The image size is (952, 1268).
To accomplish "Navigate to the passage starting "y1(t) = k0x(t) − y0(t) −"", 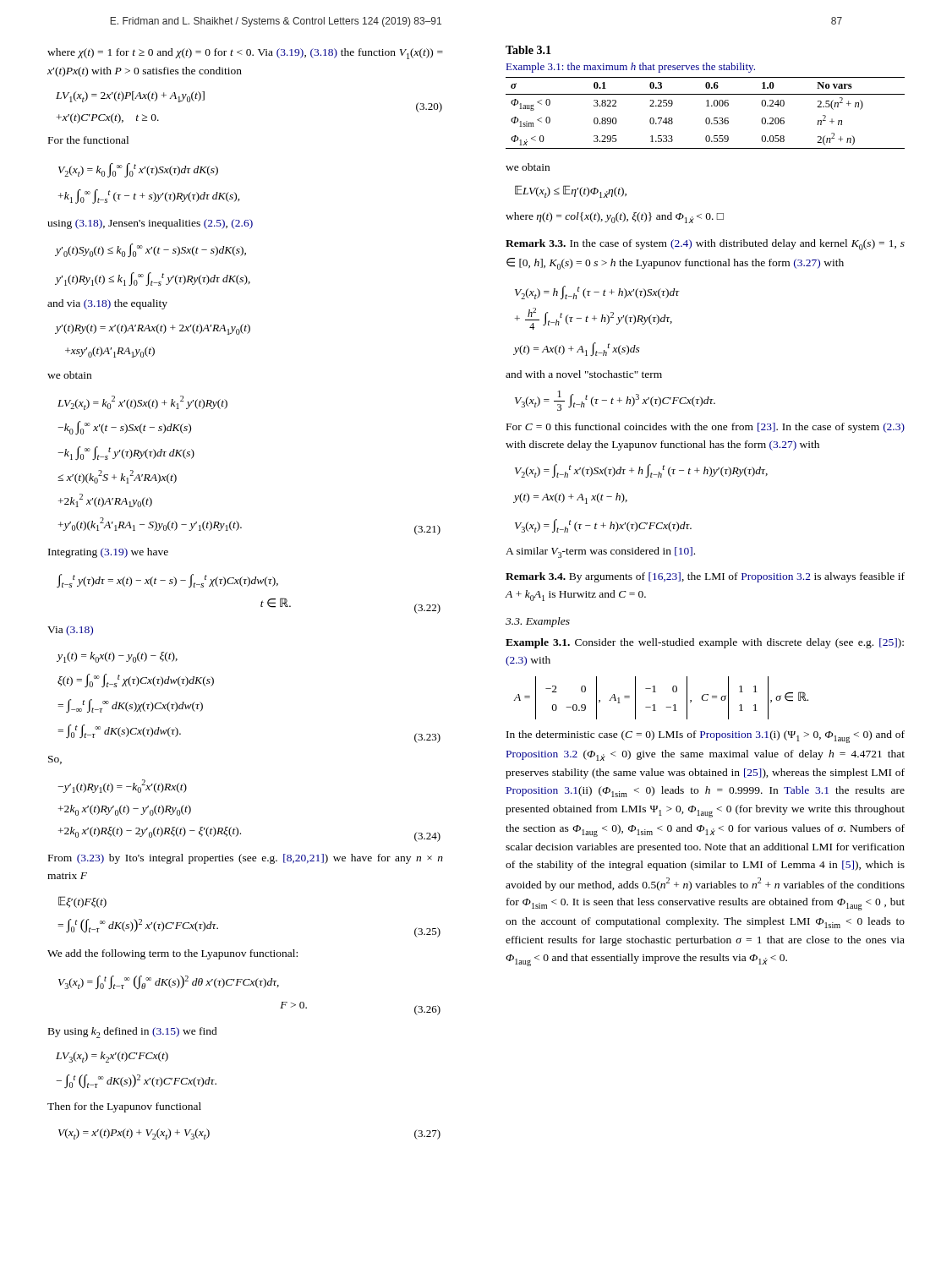I will coord(117,657).
